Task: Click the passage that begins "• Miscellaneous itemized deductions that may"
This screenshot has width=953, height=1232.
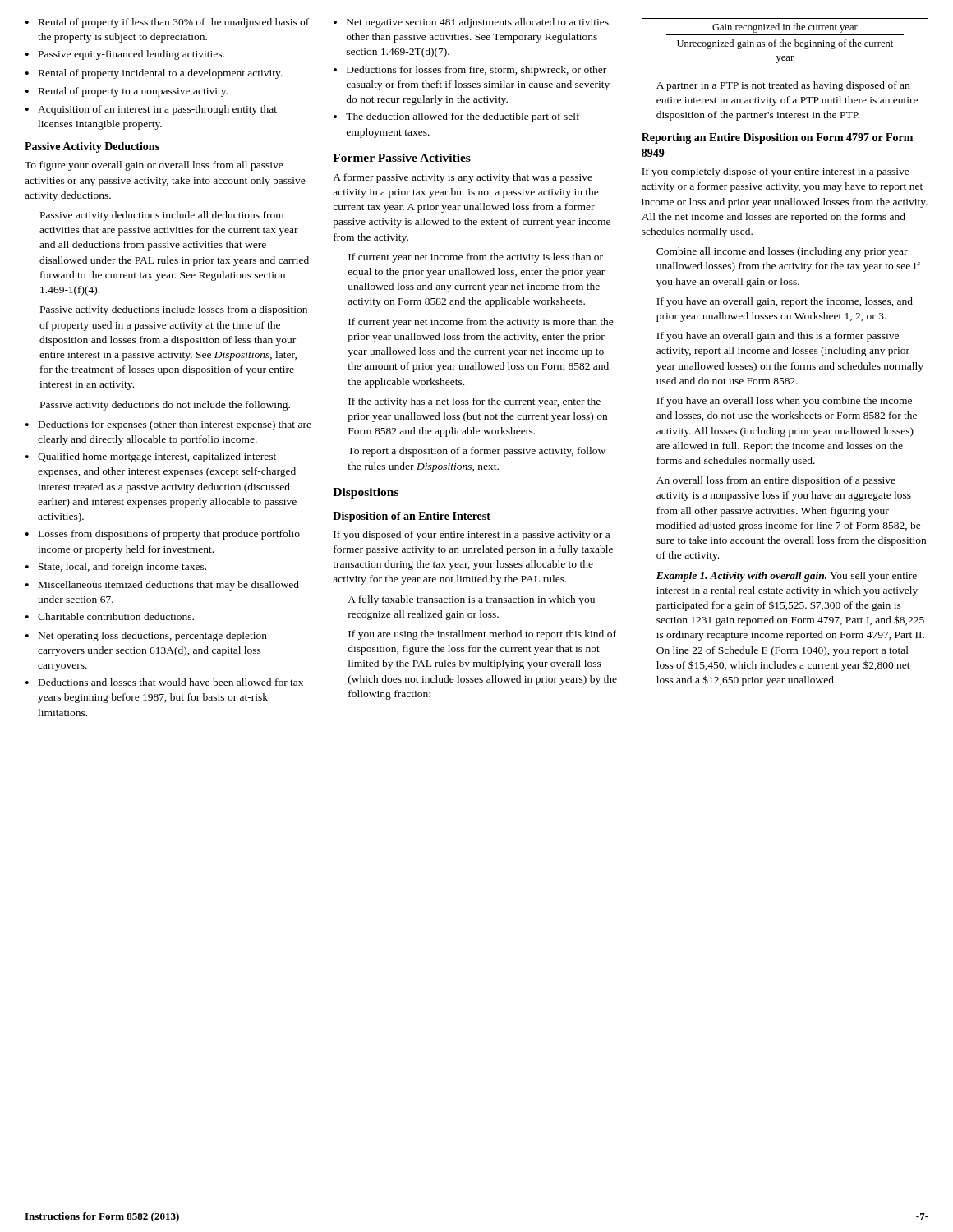Action: tap(168, 592)
